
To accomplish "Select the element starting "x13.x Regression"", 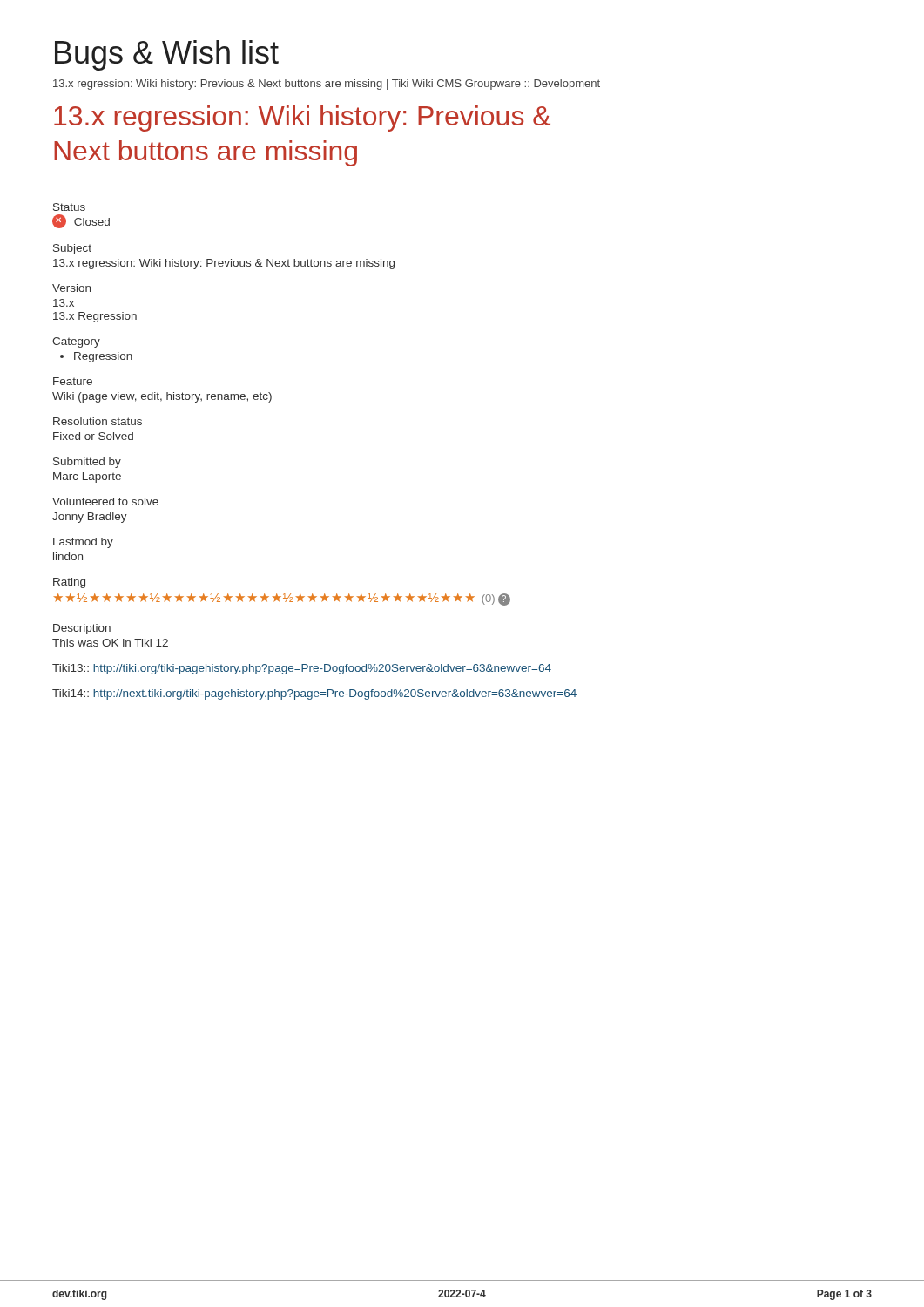I will (x=64, y=303).
